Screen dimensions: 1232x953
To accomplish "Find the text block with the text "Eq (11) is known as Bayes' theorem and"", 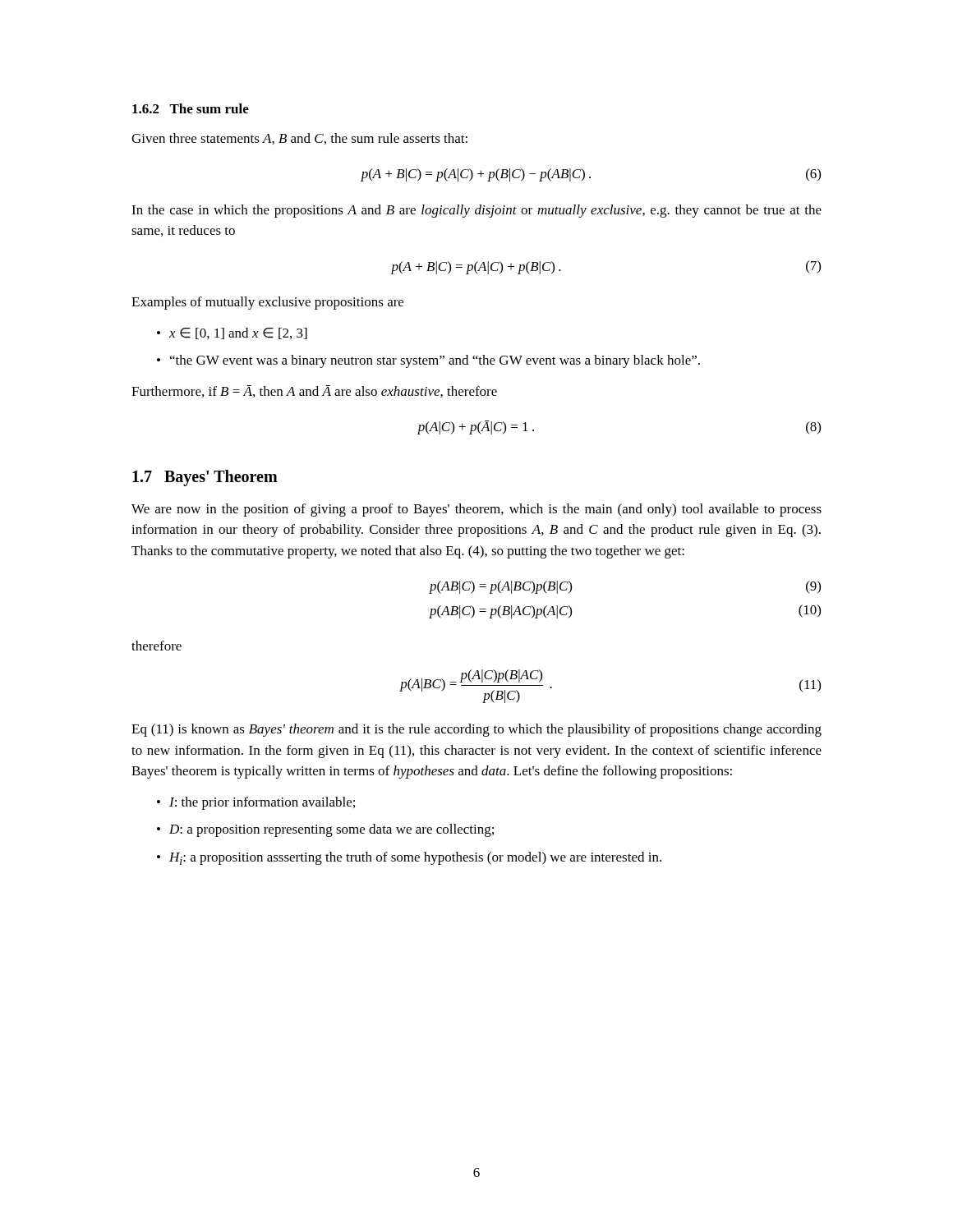I will [x=476, y=750].
